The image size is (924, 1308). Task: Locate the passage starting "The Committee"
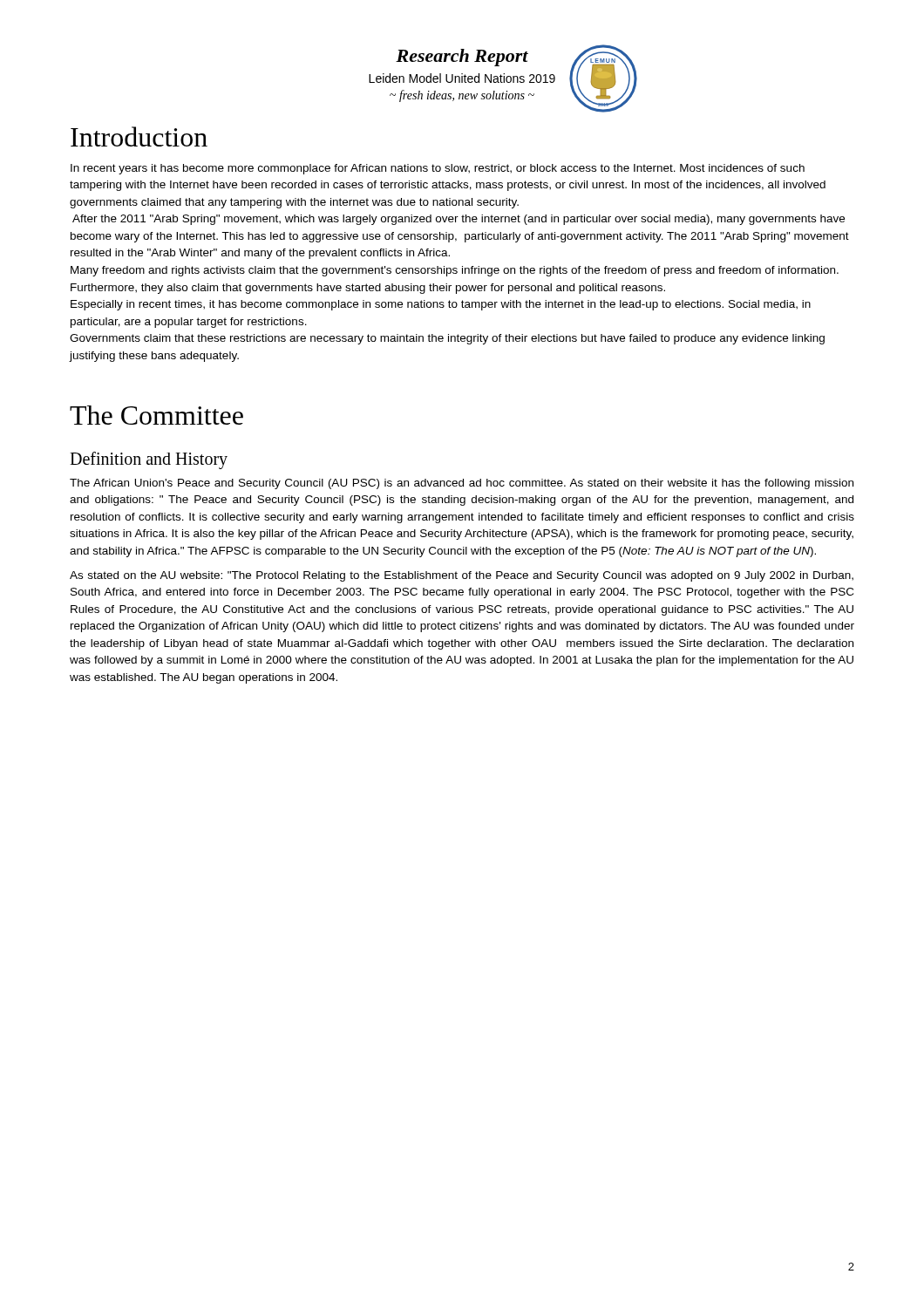[x=156, y=415]
